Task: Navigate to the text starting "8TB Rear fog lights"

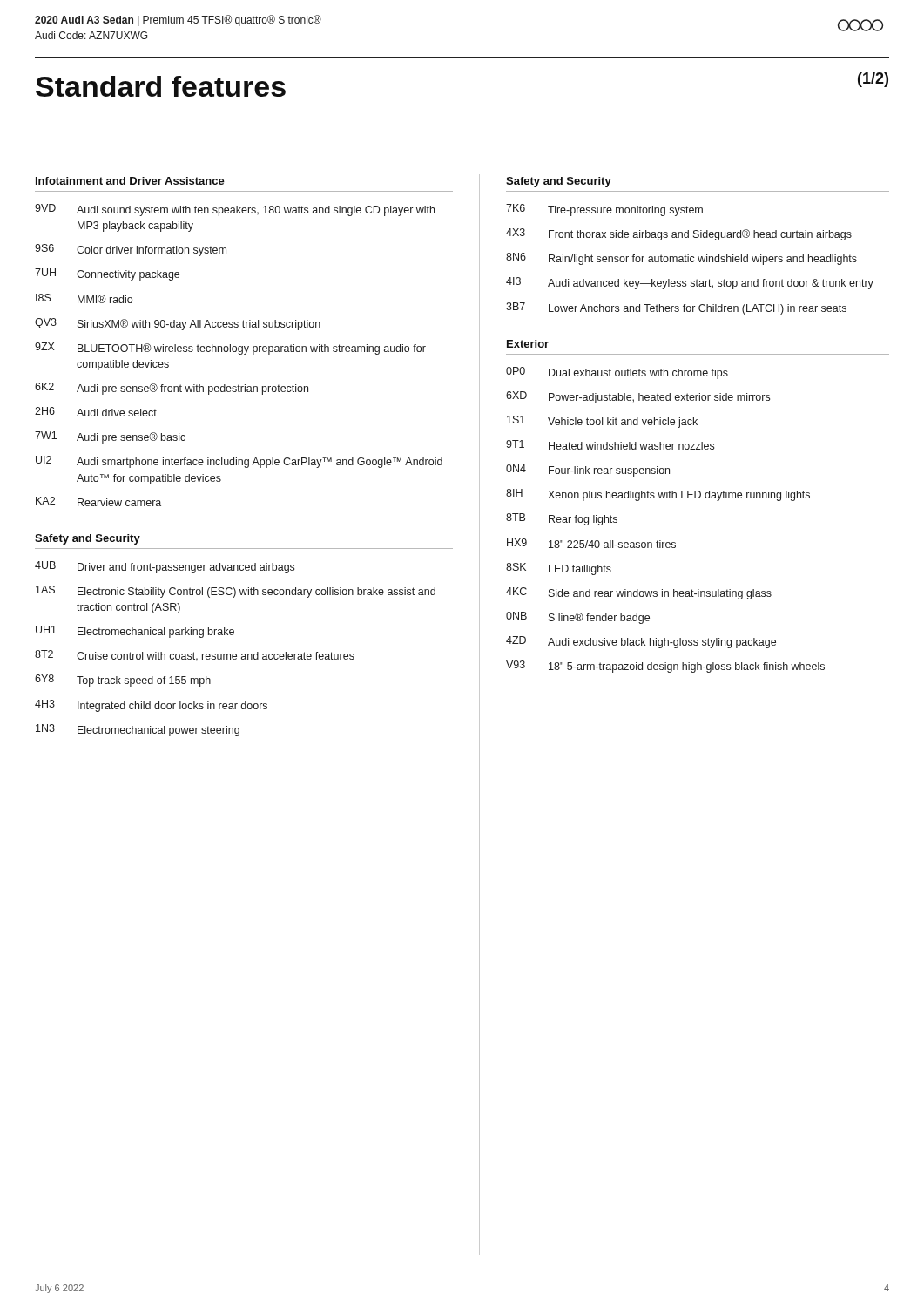Action: (x=562, y=519)
